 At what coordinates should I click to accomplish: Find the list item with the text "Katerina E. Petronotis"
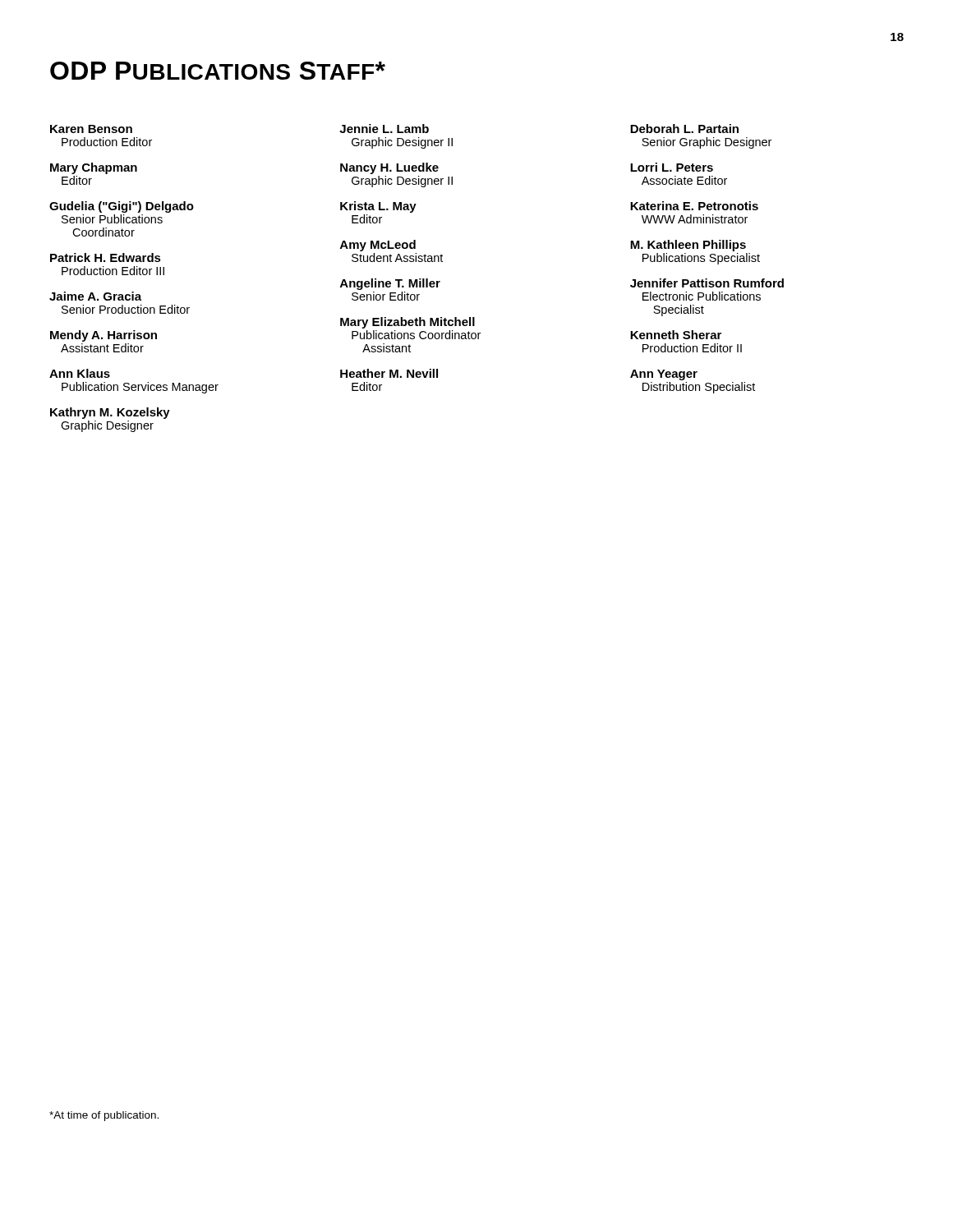(767, 212)
